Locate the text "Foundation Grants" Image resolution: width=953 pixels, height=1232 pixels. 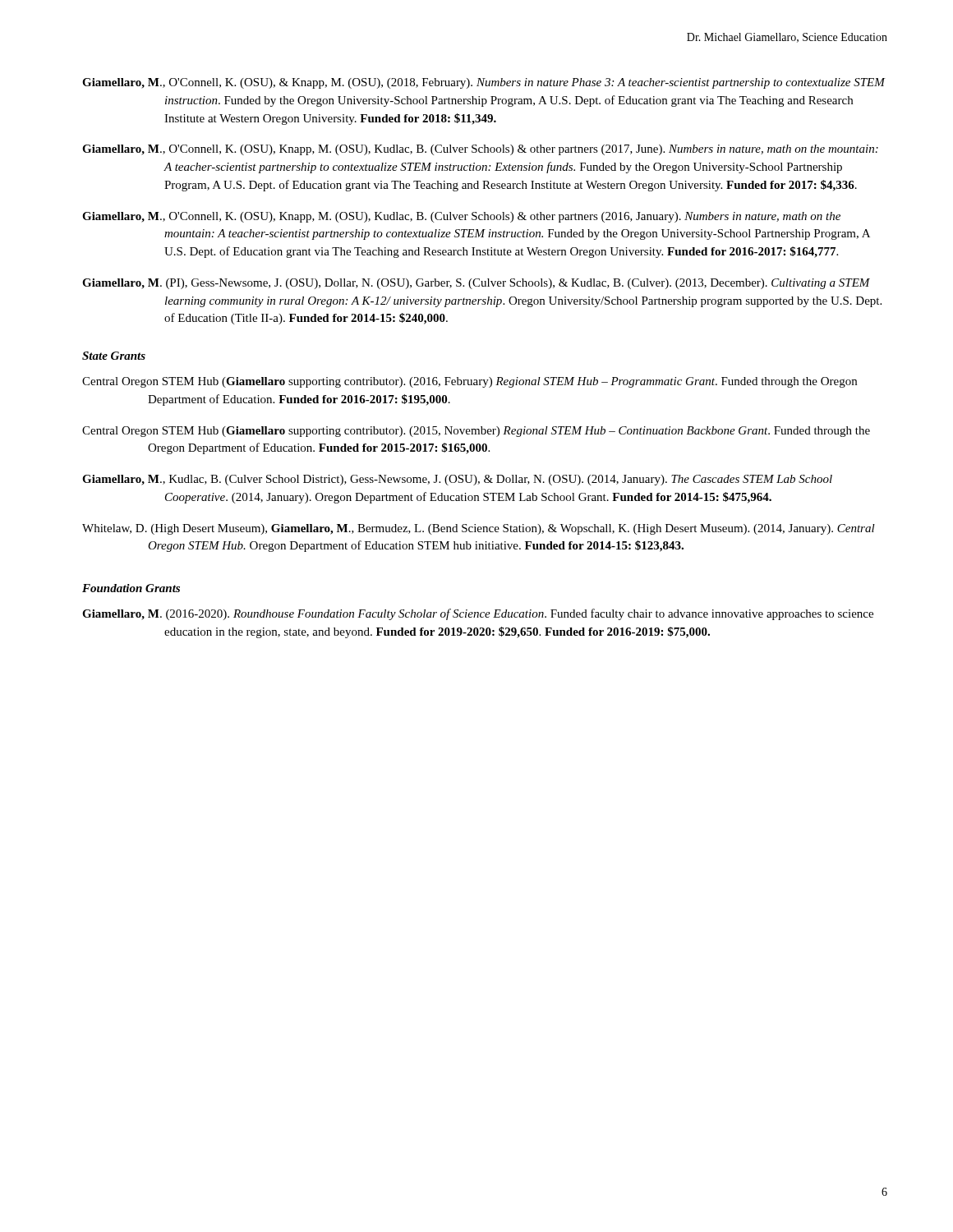tap(131, 588)
